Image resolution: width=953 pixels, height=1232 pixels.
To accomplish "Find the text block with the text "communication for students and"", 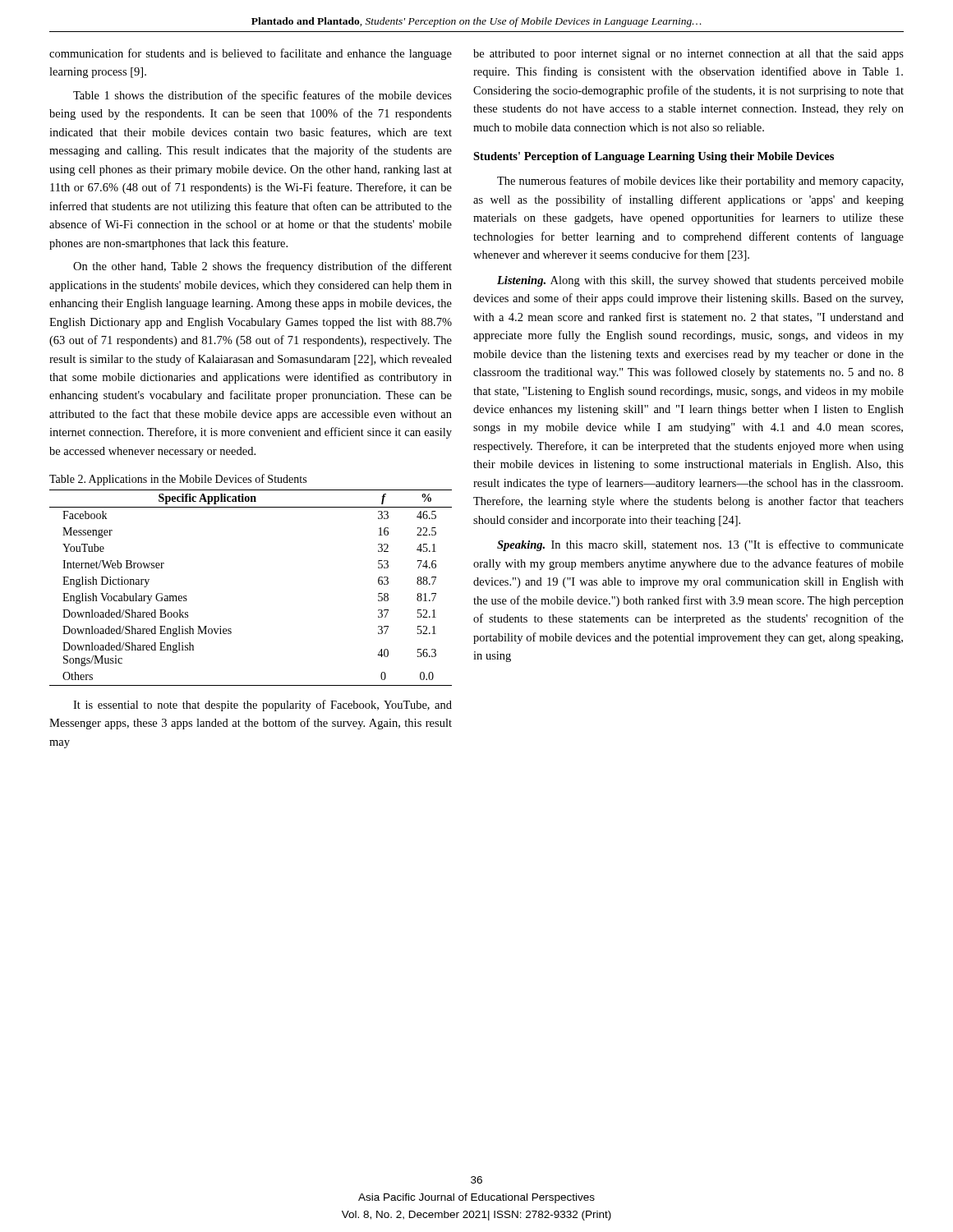I will (251, 63).
